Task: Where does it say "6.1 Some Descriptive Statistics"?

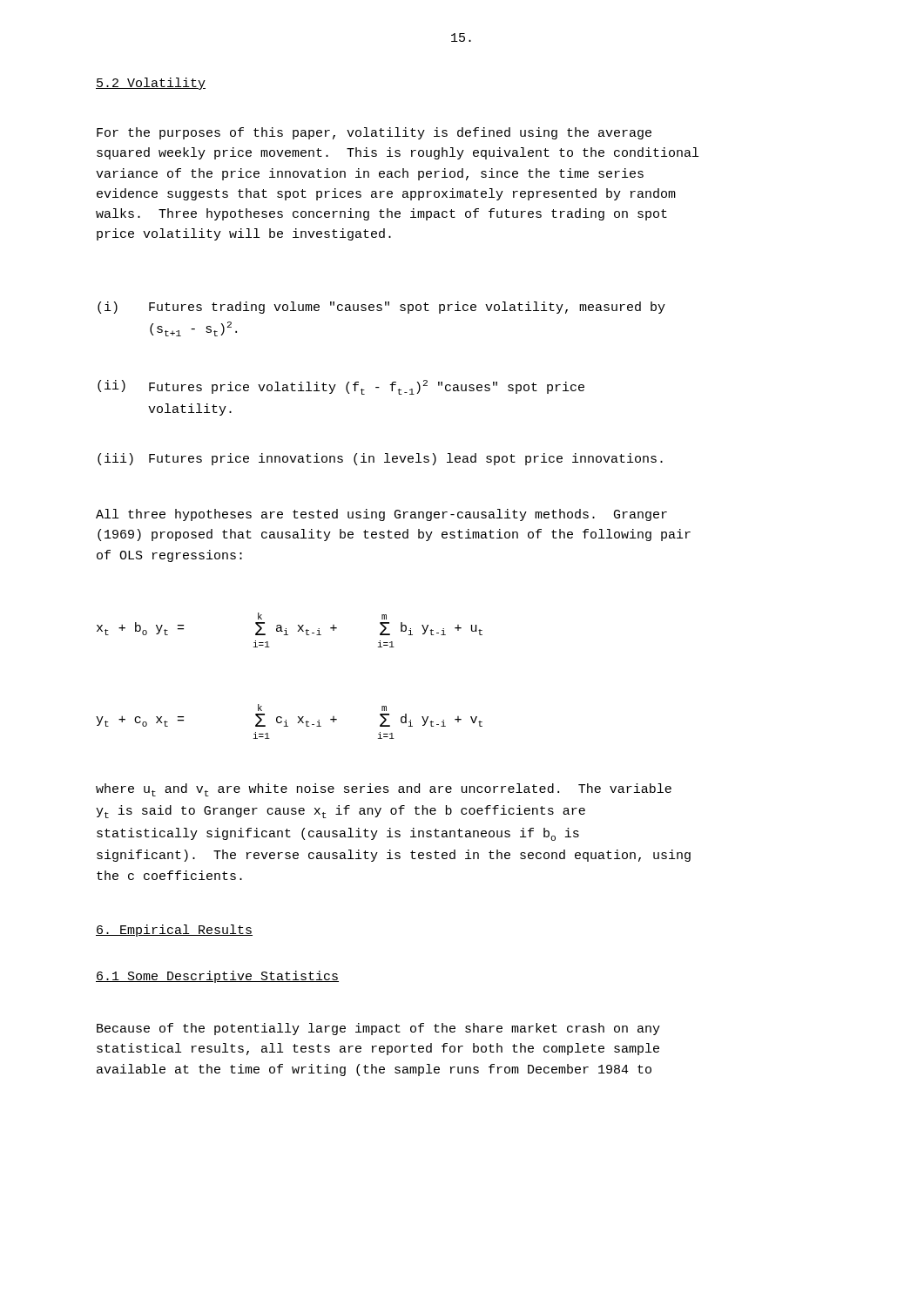Action: click(x=217, y=977)
